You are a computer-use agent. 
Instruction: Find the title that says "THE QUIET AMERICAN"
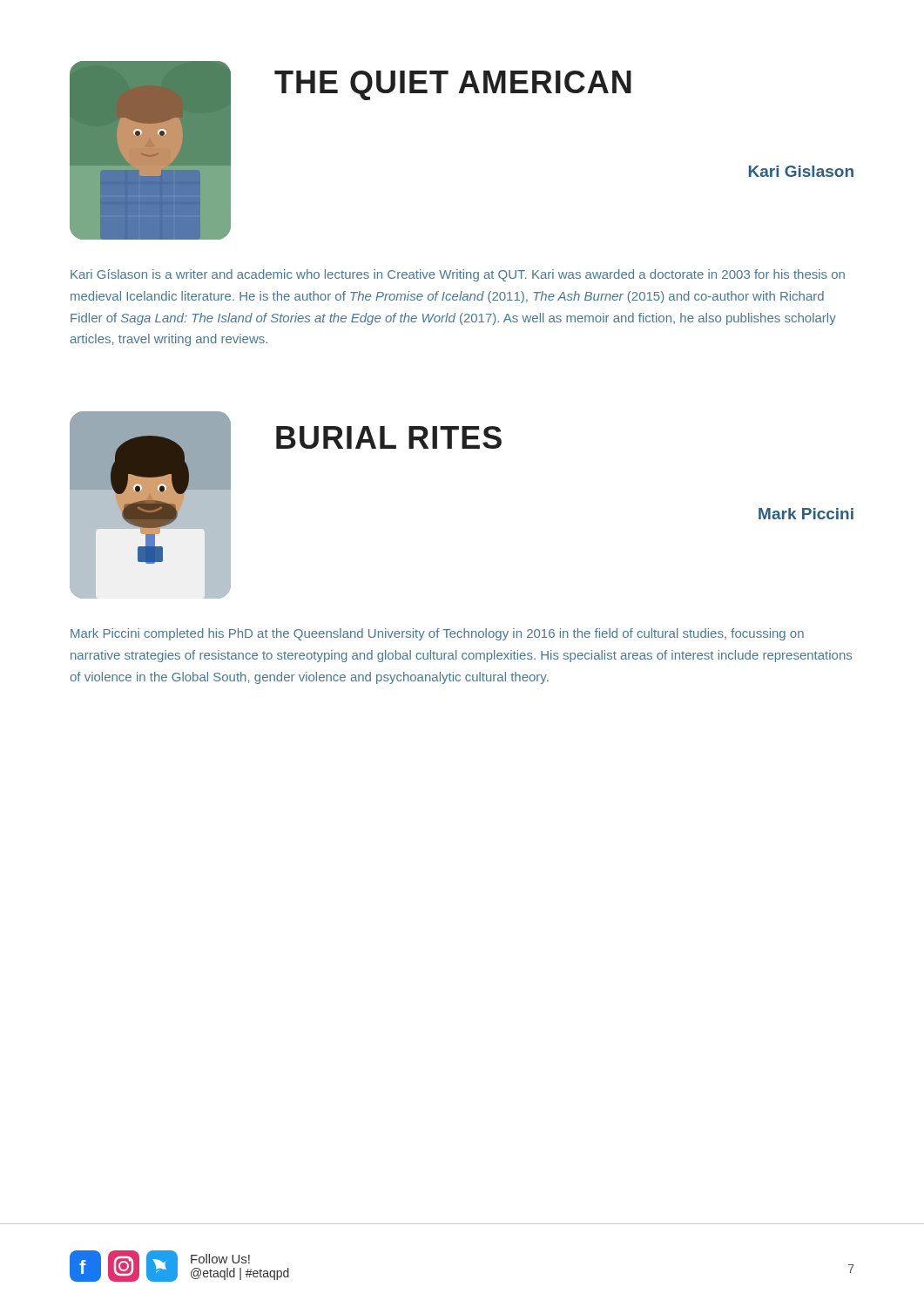tap(454, 82)
